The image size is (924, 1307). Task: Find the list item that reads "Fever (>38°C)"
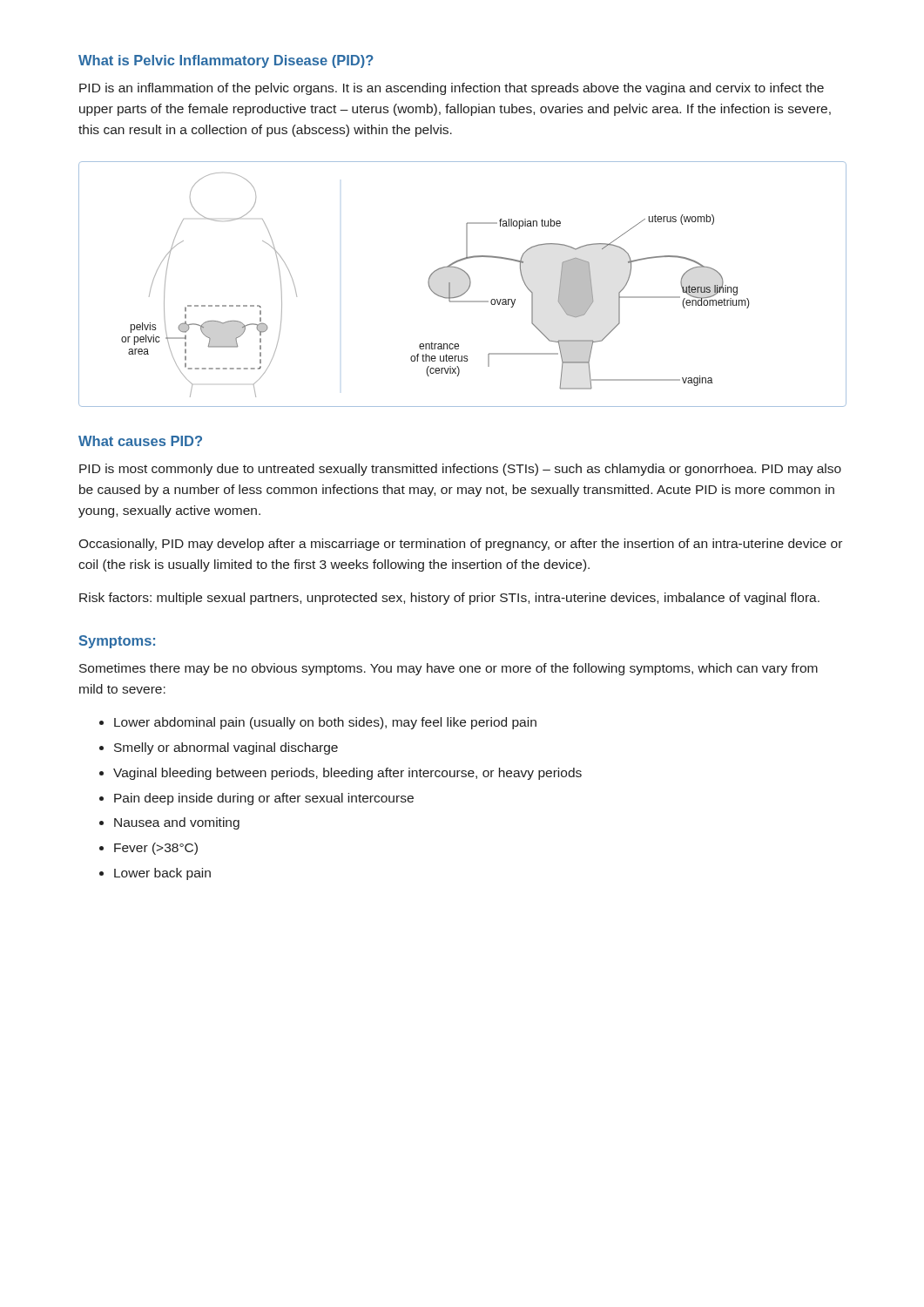(x=156, y=848)
